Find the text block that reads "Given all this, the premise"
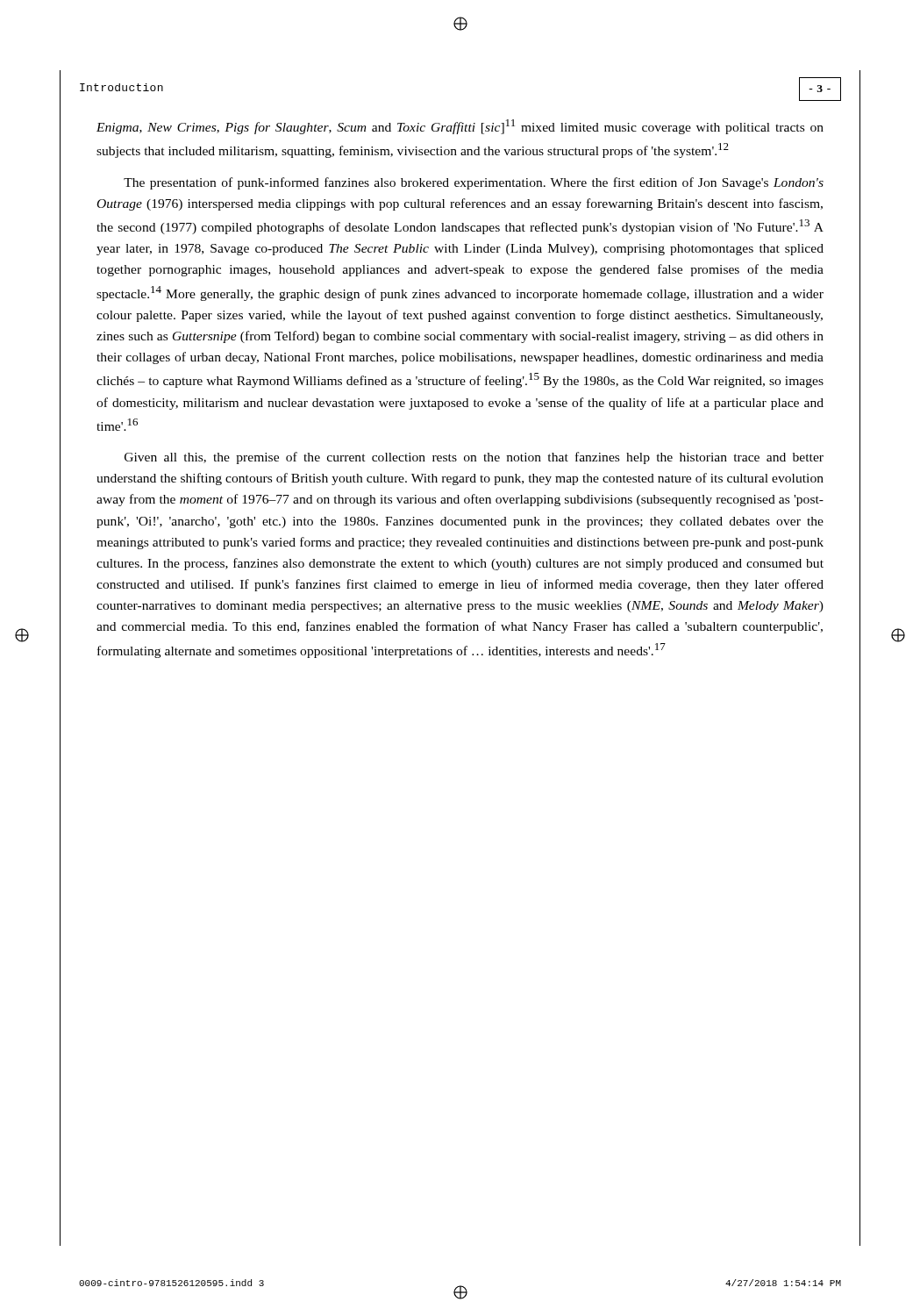 pyautogui.click(x=460, y=554)
